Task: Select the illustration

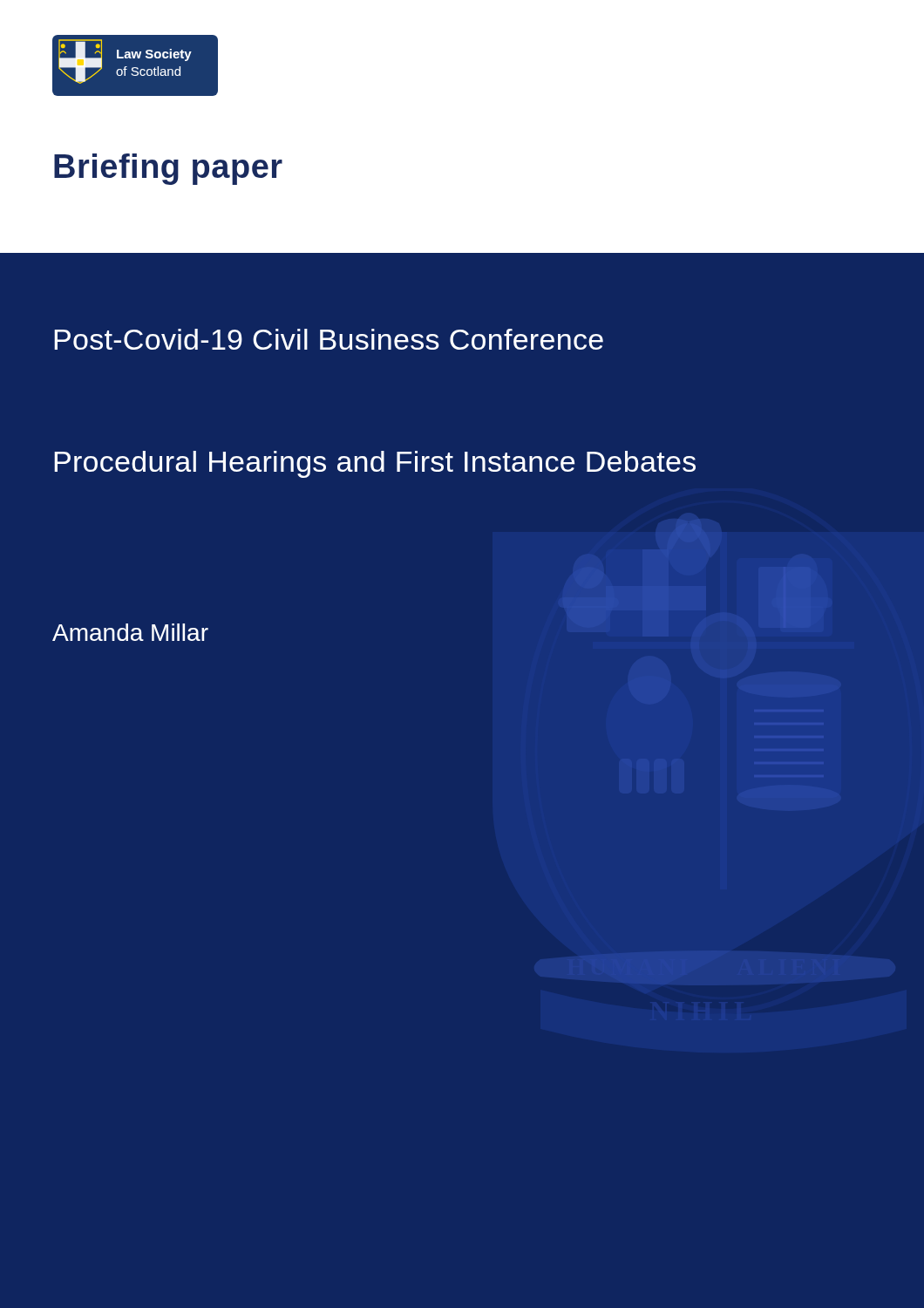Action: point(693,898)
